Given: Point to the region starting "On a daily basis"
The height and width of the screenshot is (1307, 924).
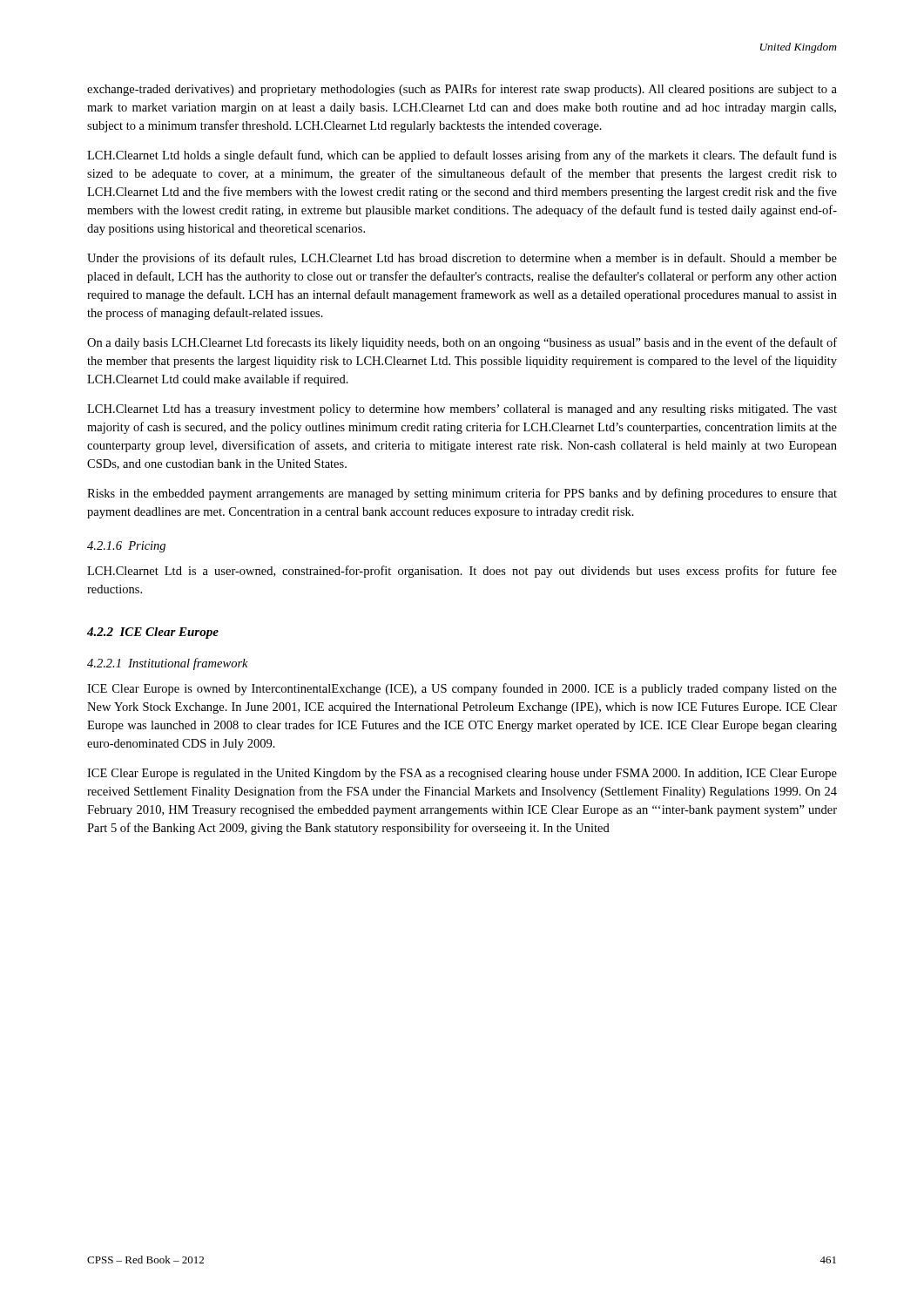Looking at the screenshot, I should pyautogui.click(x=462, y=361).
